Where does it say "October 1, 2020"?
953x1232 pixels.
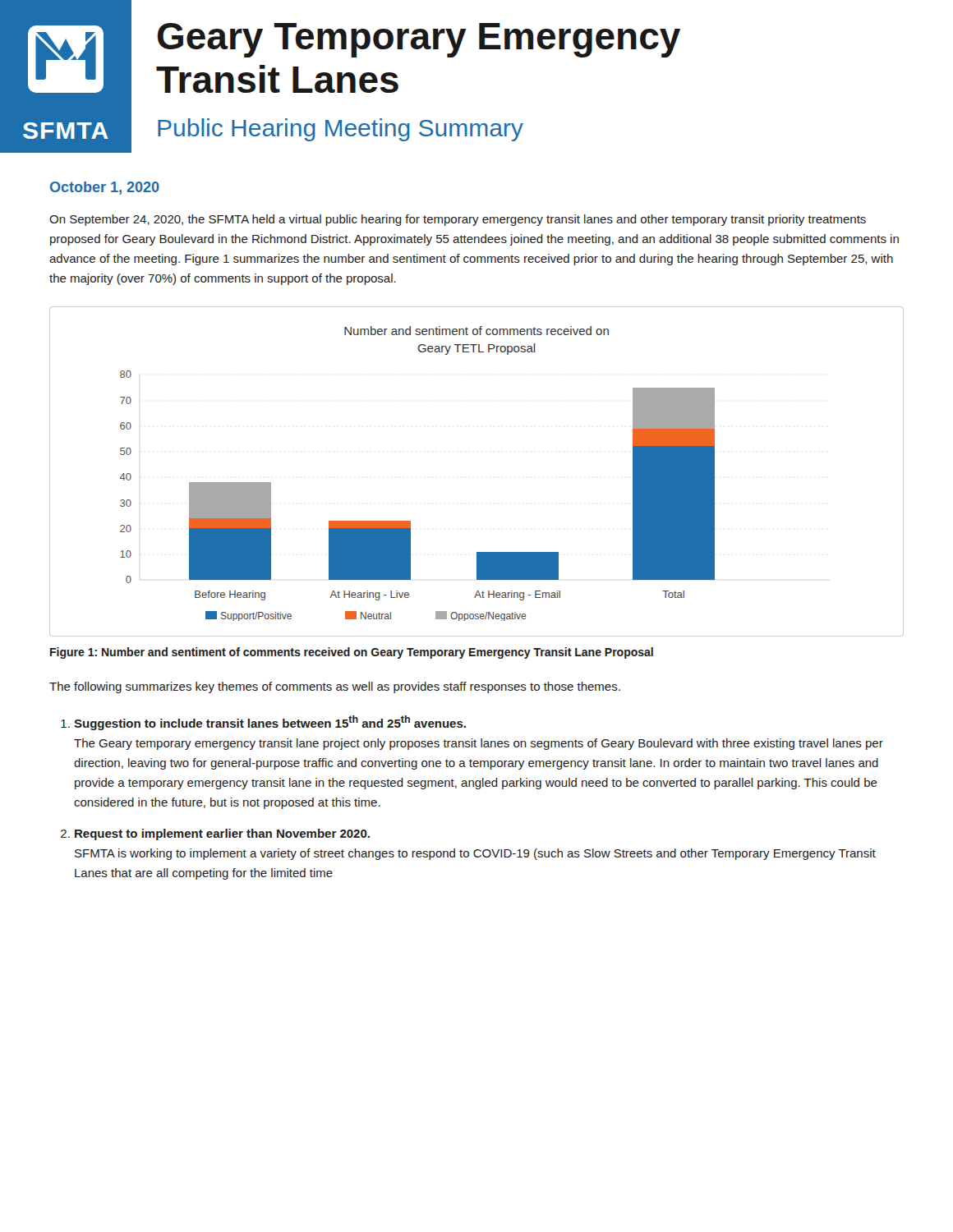pyautogui.click(x=104, y=188)
